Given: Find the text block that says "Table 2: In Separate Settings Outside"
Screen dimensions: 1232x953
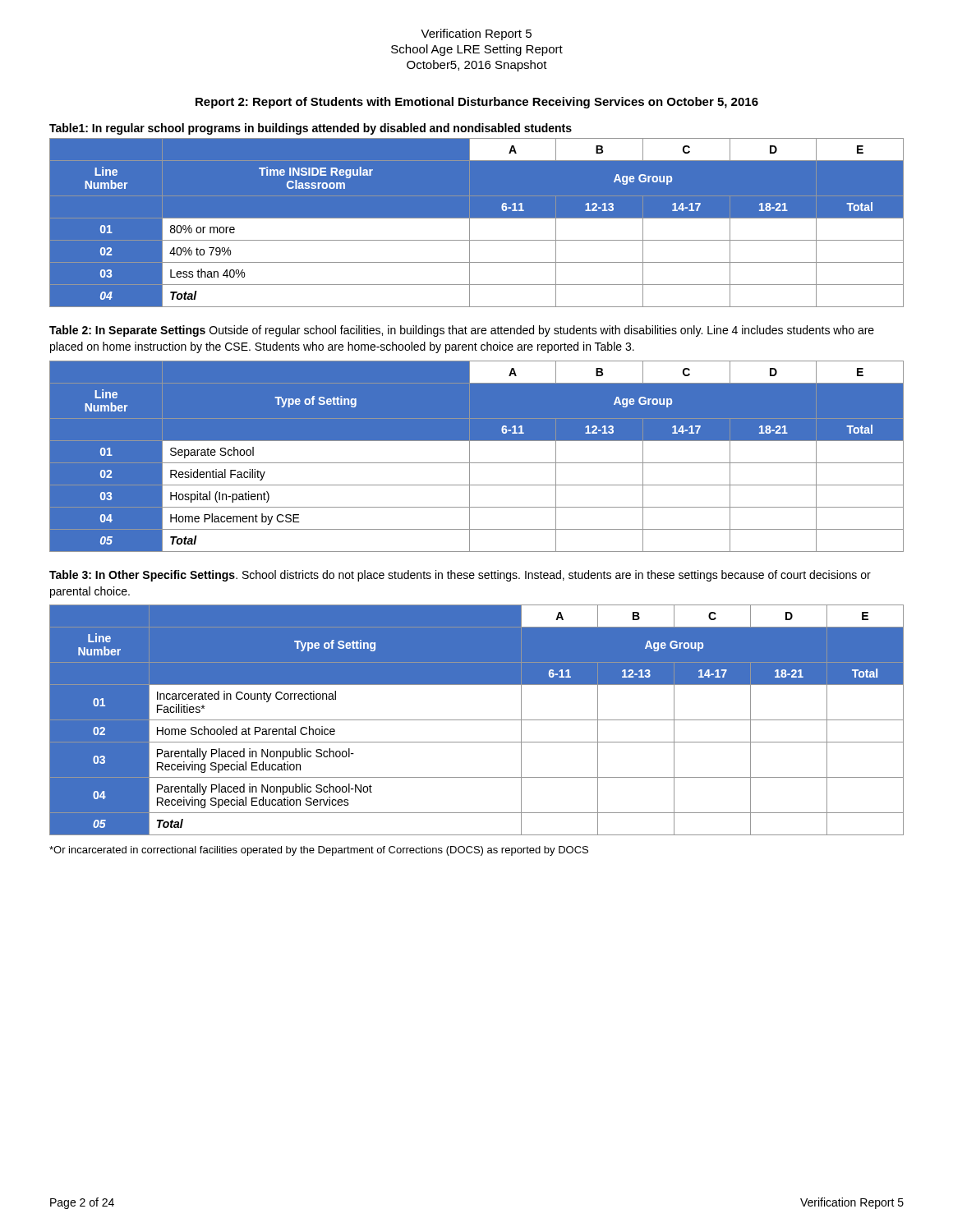Looking at the screenshot, I should 462,339.
